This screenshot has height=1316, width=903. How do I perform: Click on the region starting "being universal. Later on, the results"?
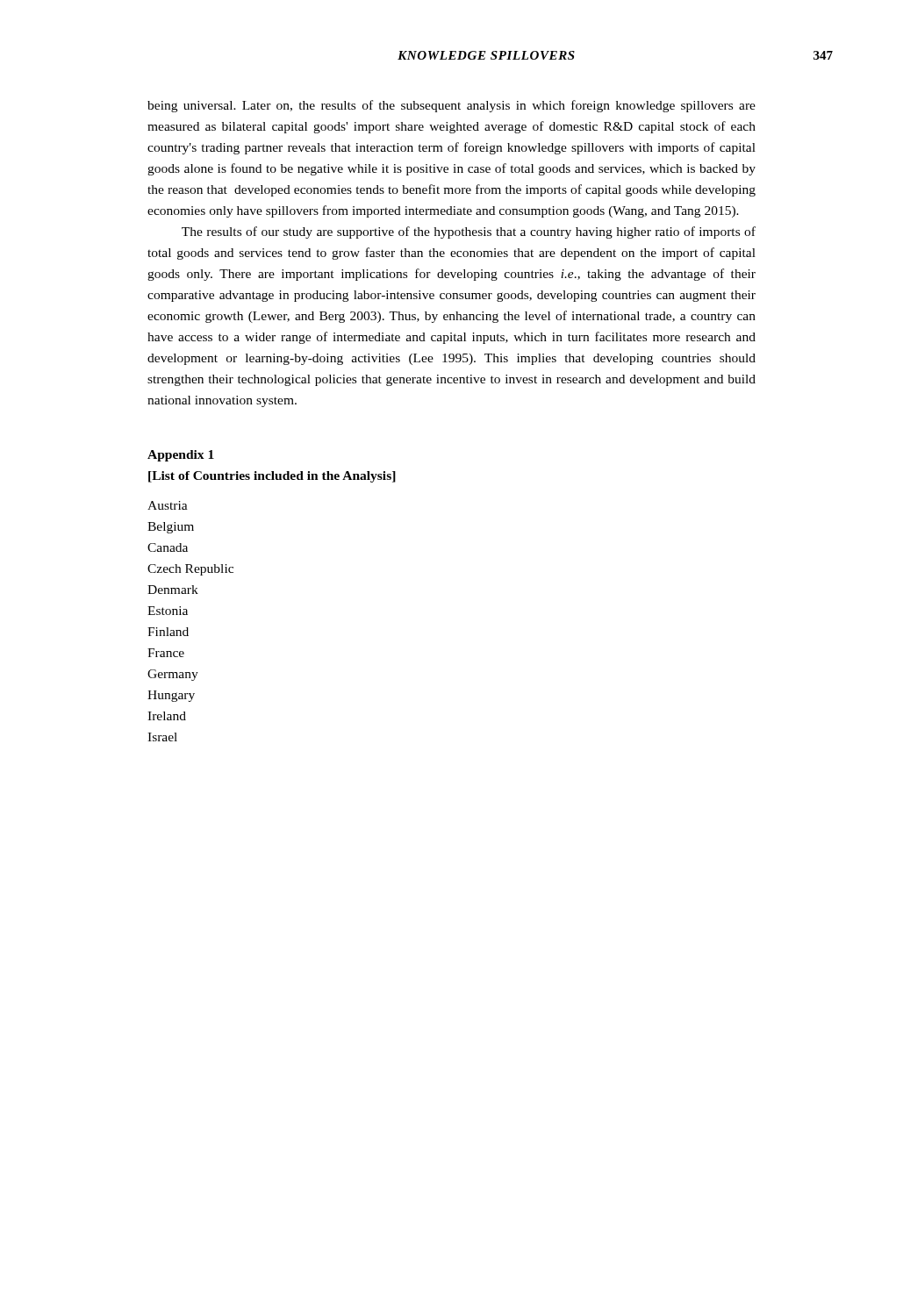[452, 158]
